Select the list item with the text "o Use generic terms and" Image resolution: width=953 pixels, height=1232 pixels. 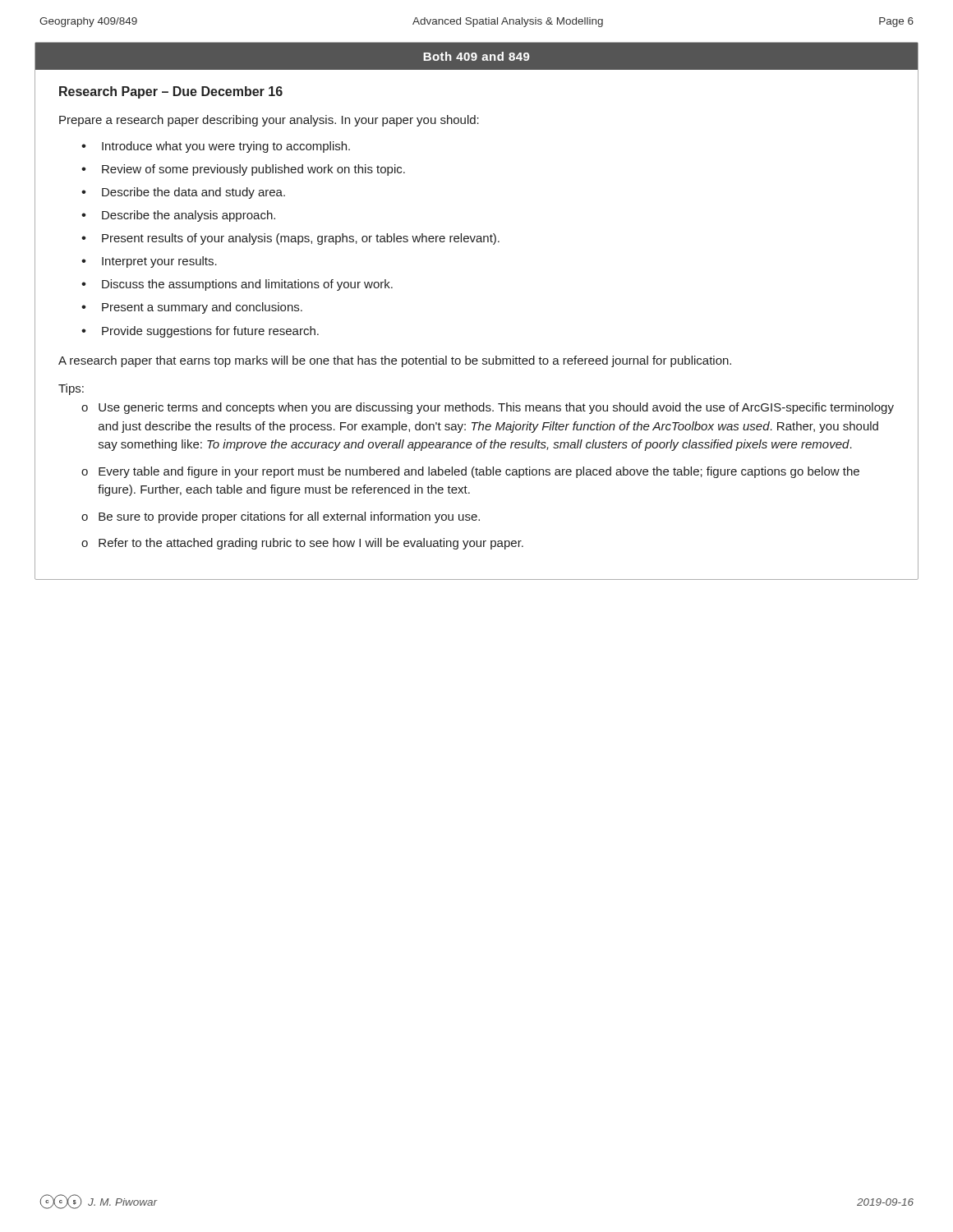[x=488, y=426]
